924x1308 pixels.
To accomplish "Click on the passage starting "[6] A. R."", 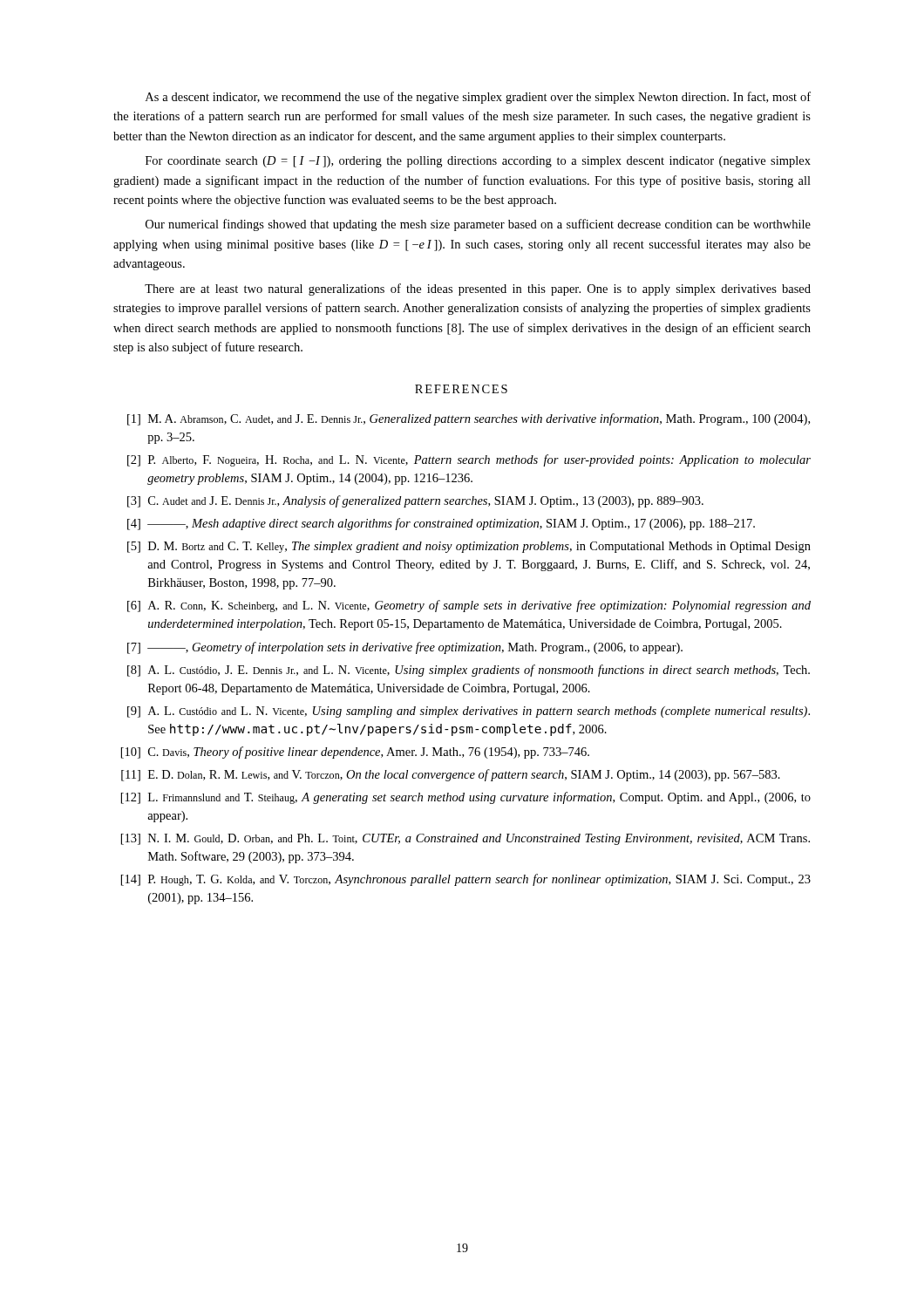I will click(462, 615).
